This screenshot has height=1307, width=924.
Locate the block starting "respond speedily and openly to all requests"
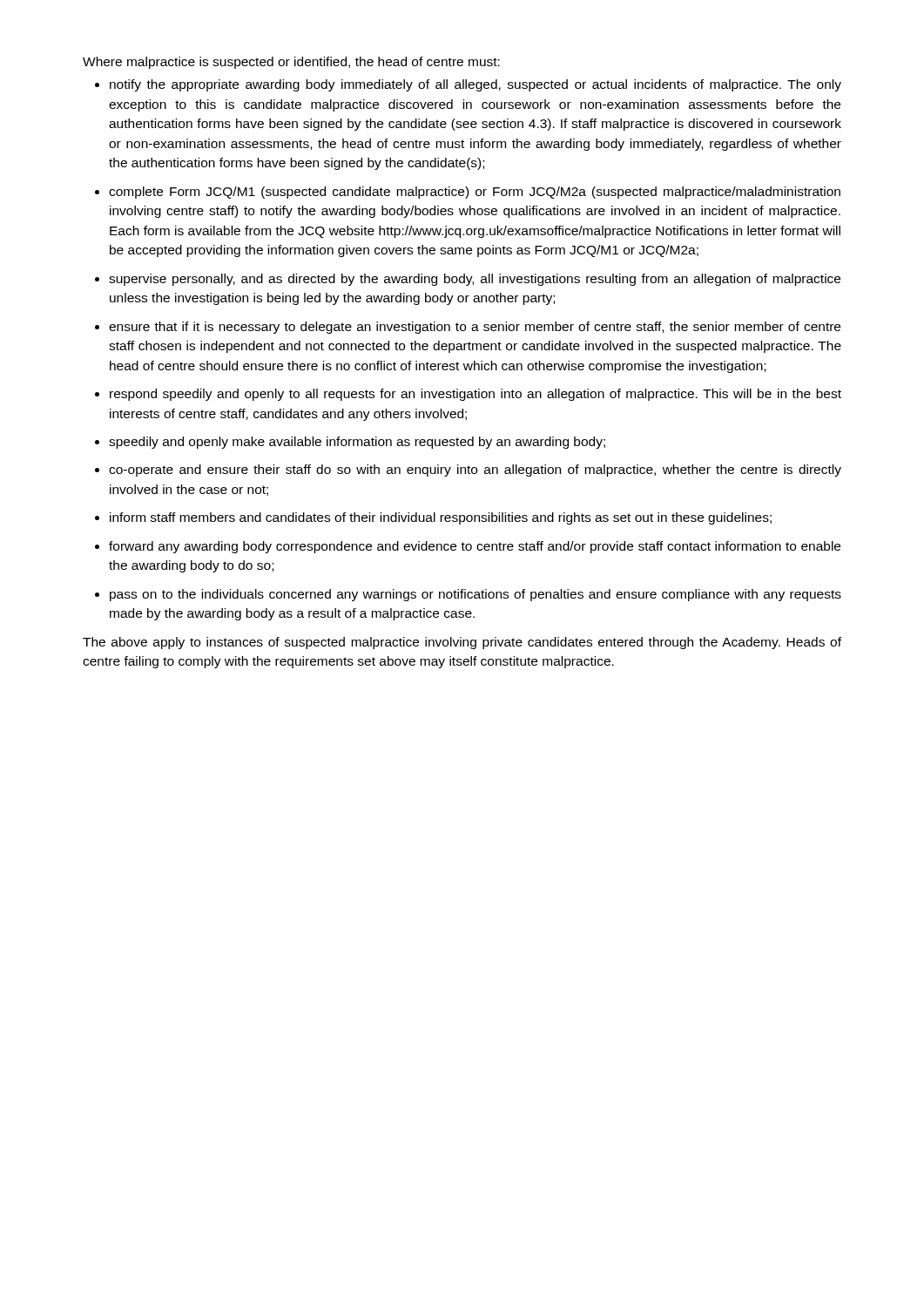click(475, 403)
